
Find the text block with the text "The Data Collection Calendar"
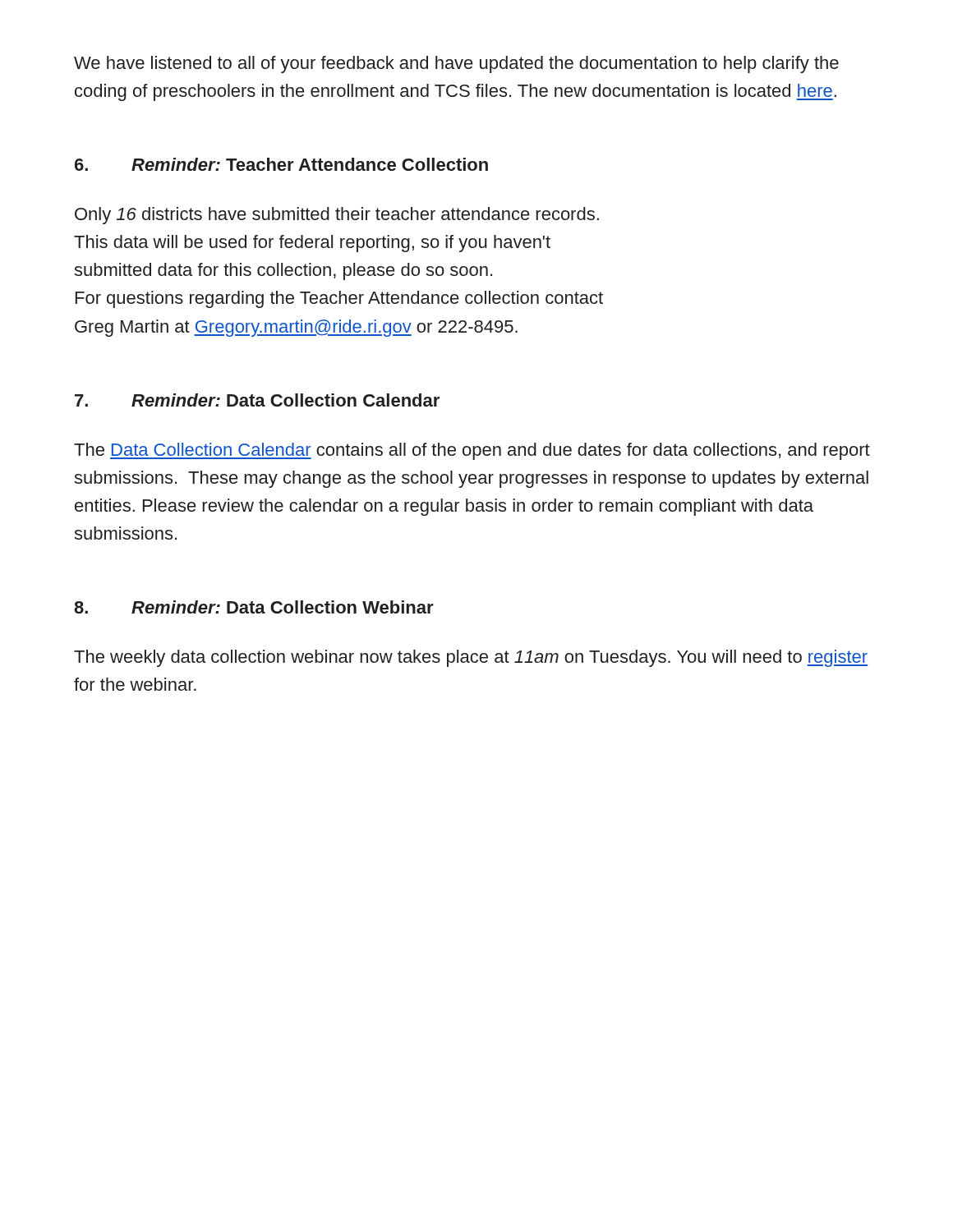[x=472, y=491]
